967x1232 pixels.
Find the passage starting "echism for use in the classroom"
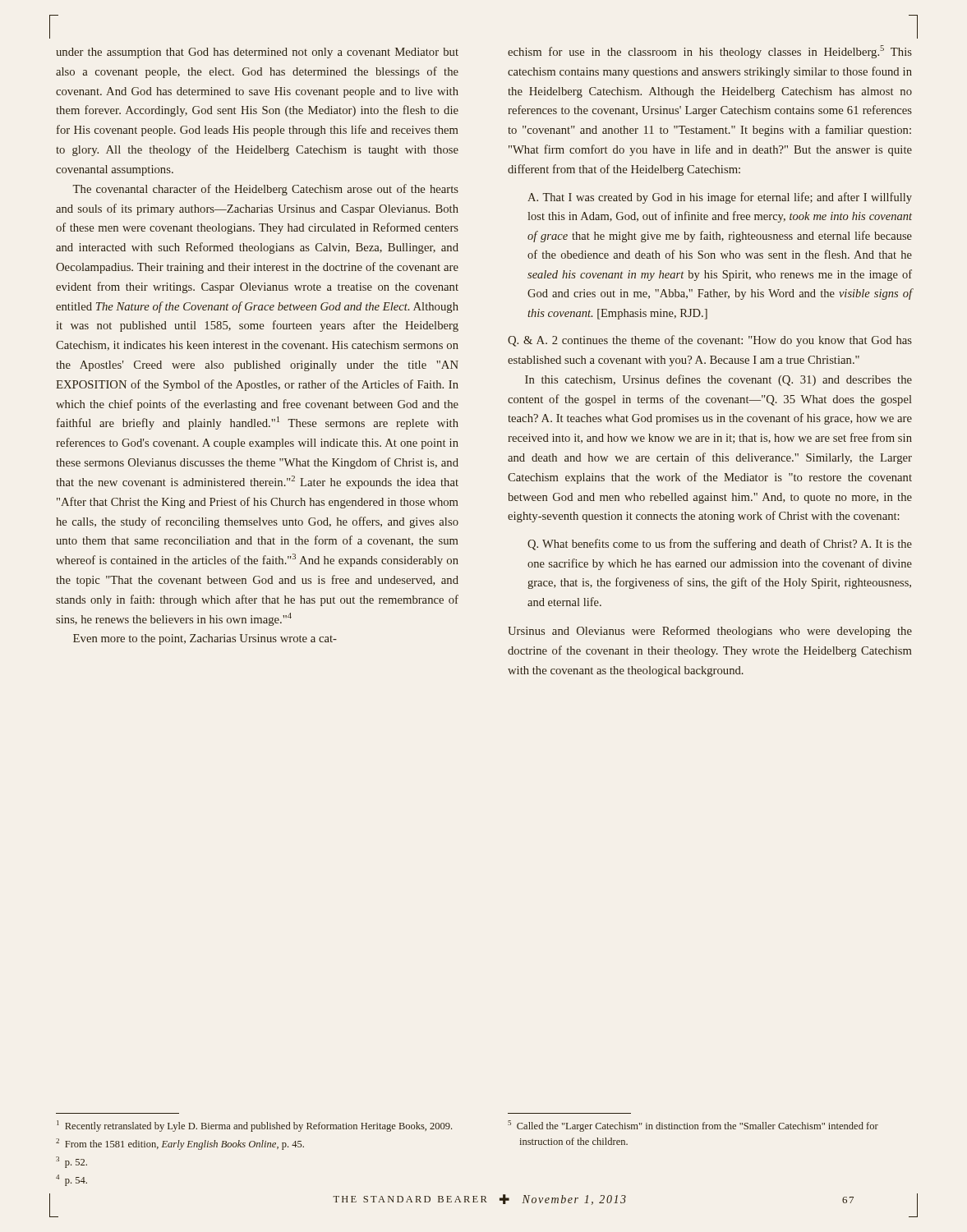pos(710,111)
